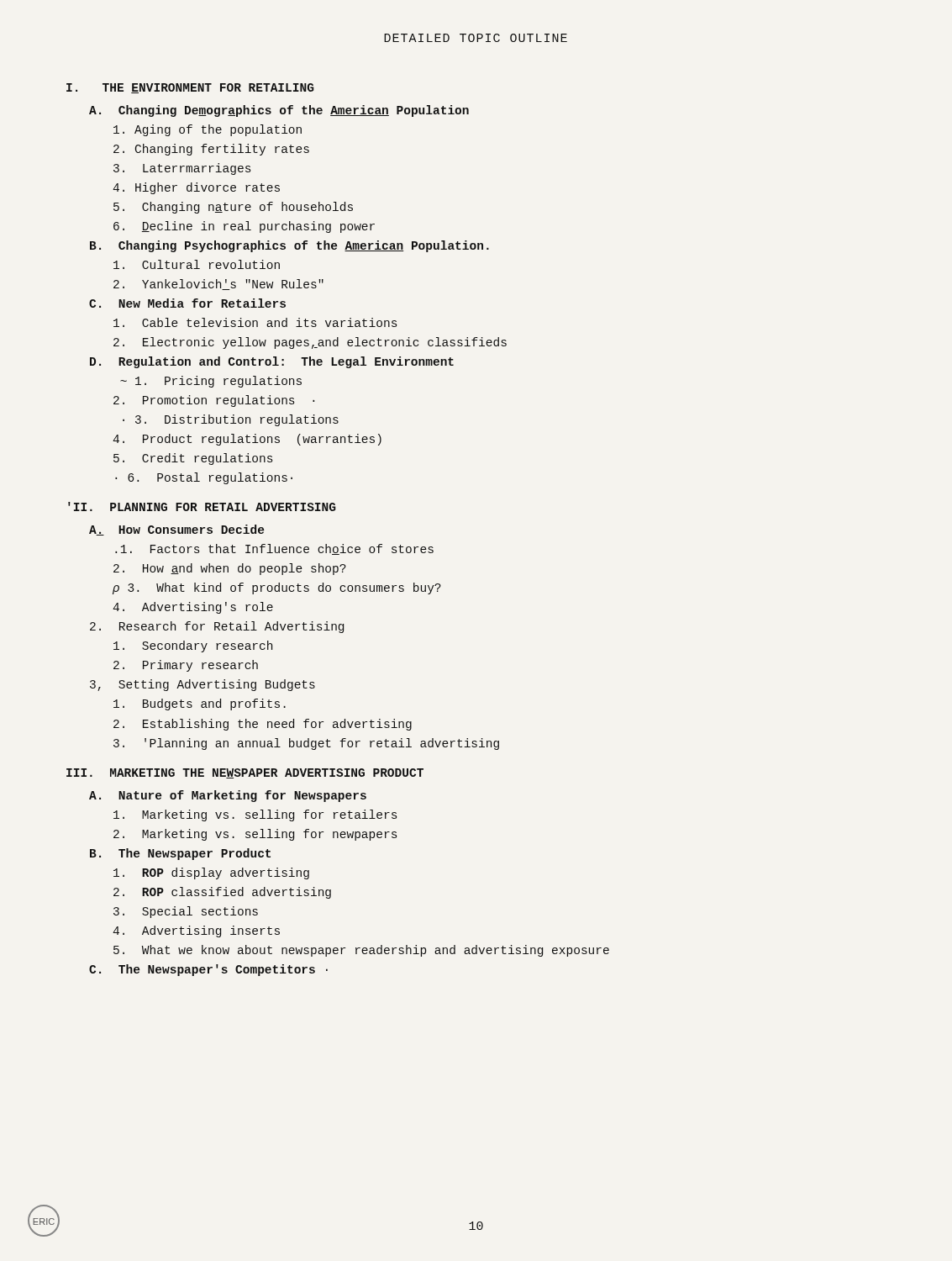
Task: Point to the region starting "I. THE ENVIRONMENT FOR RETAILING"
Action: click(x=190, y=88)
